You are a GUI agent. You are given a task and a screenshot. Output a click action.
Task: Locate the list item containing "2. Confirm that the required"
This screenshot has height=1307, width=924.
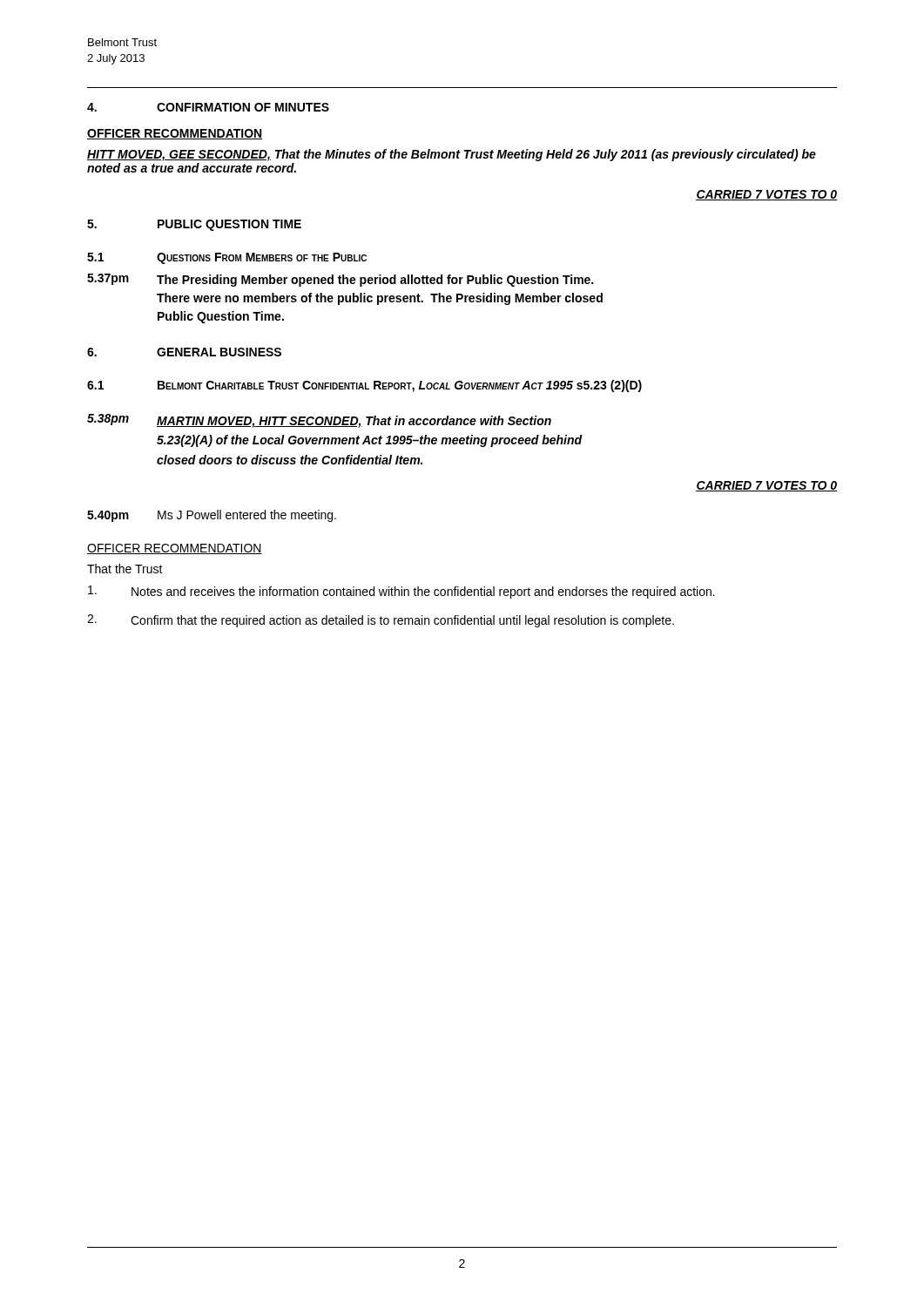coord(381,621)
